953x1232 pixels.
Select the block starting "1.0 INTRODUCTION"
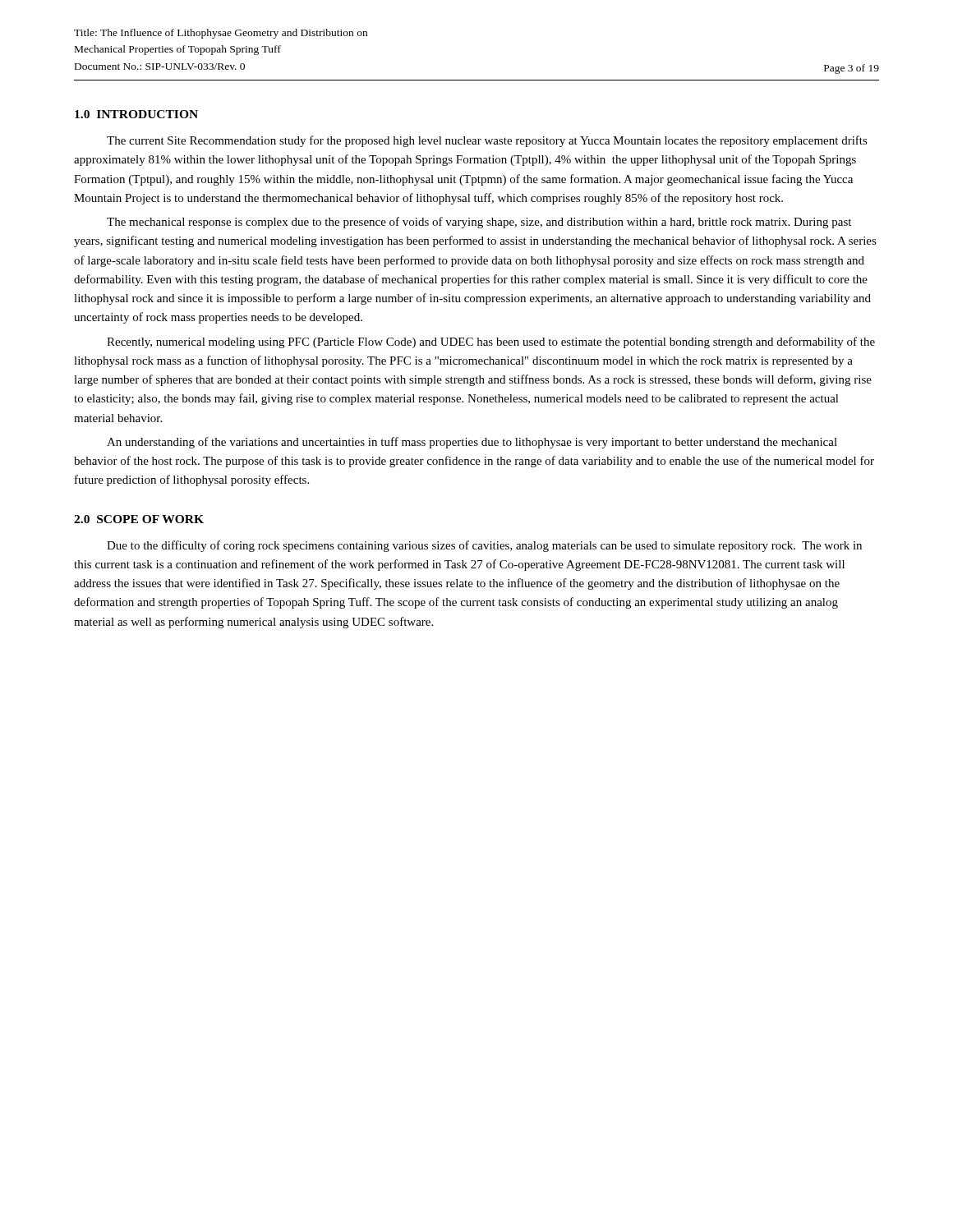(x=136, y=114)
